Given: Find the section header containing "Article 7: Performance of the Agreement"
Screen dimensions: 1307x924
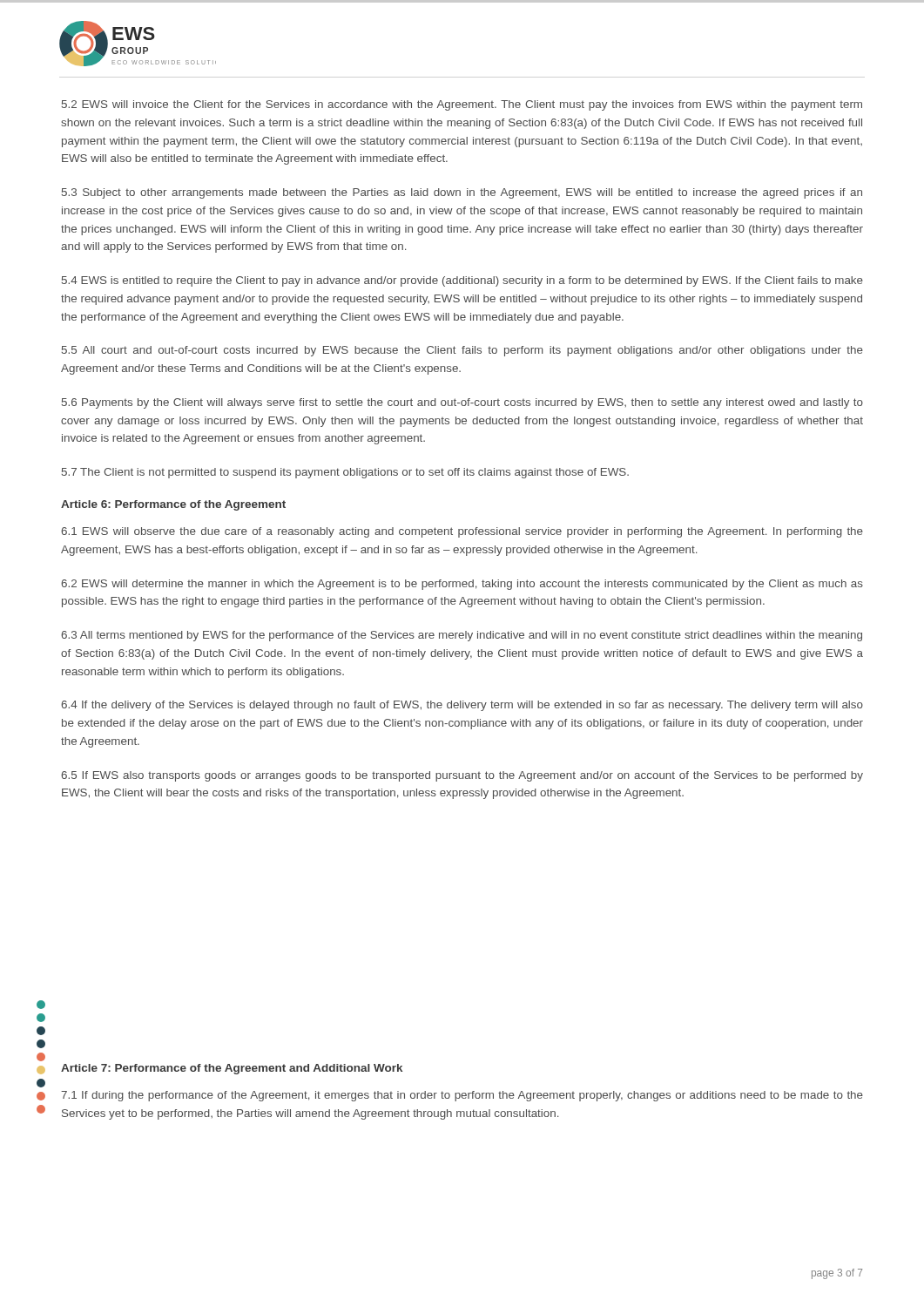Looking at the screenshot, I should click(x=232, y=1068).
